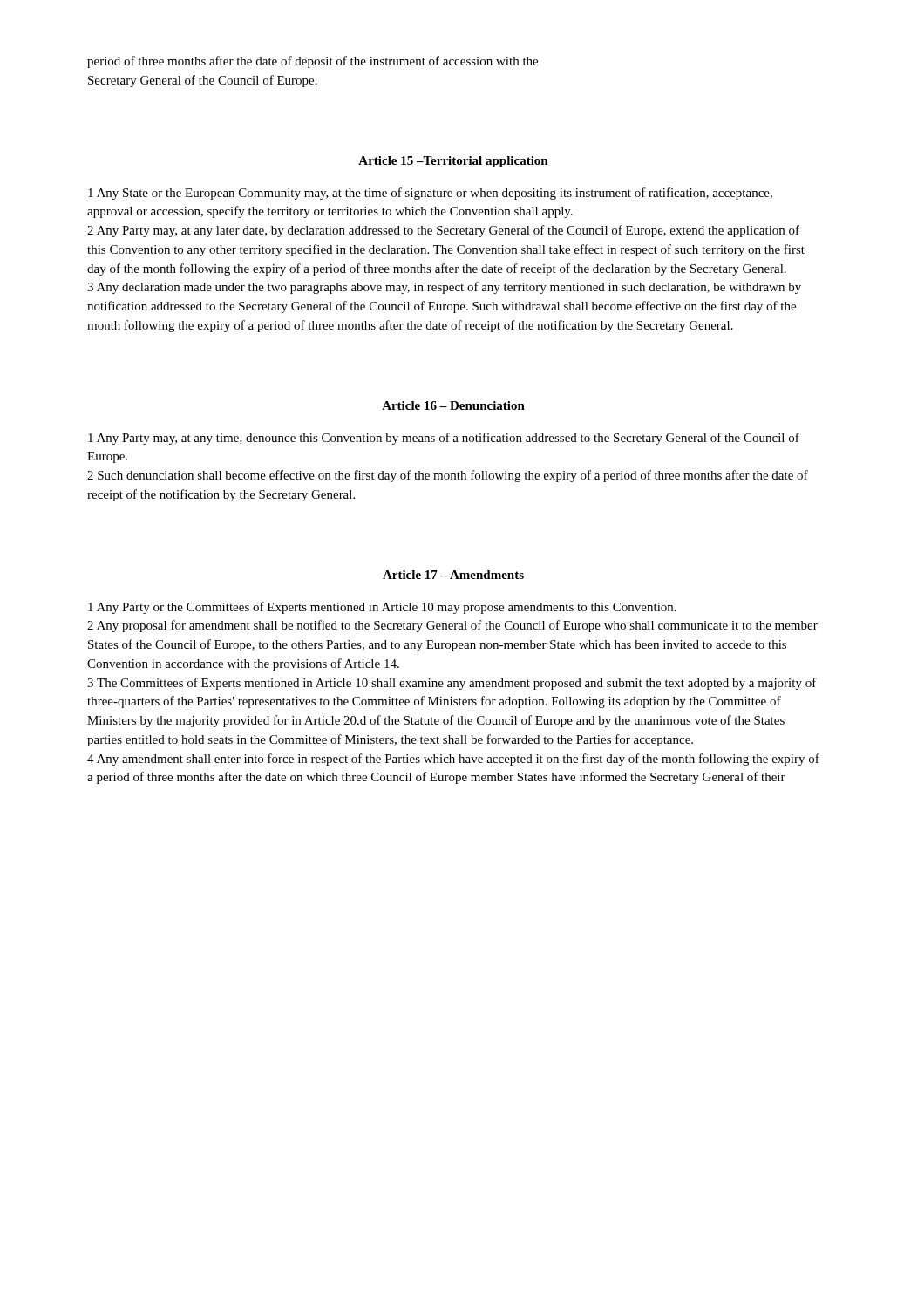Select the passage starting "Article 16 – Denunciation"
The width and height of the screenshot is (924, 1308).
[x=453, y=405]
